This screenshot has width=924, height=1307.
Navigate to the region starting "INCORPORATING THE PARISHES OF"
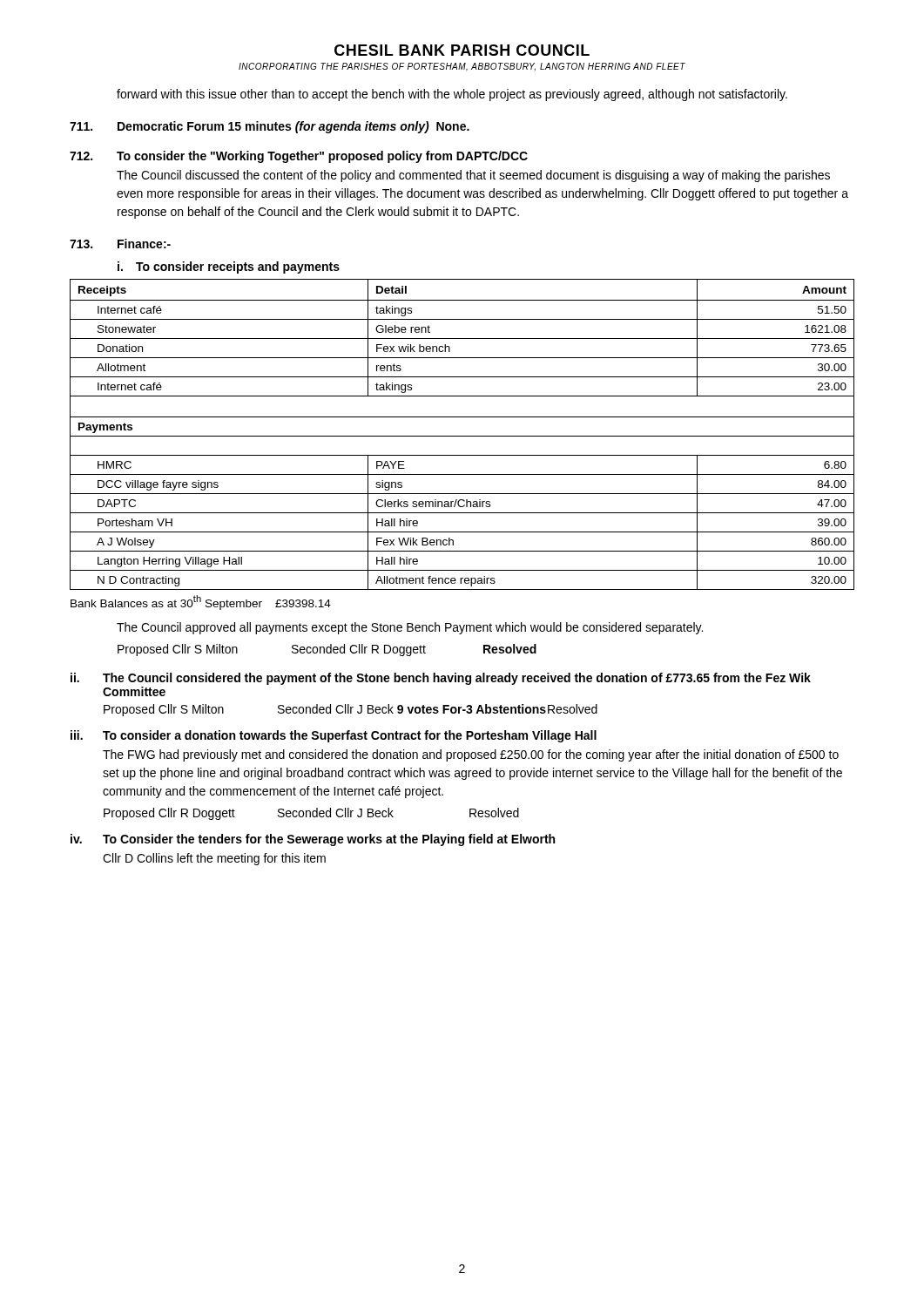click(x=462, y=67)
